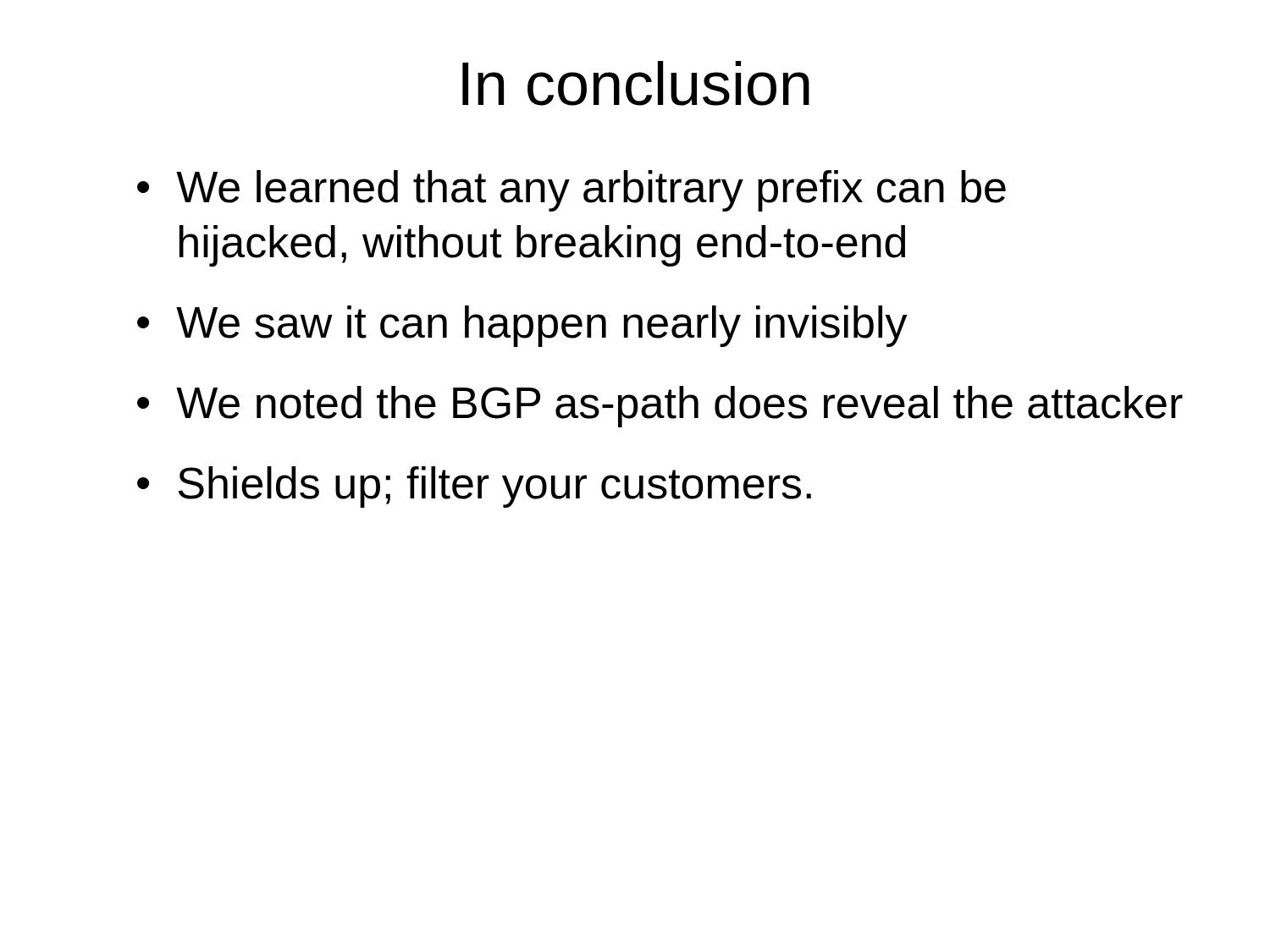1270x952 pixels.
Task: Point to the block beginning "• We noted the BGP as-path does reveal"
Action: pyautogui.click(x=659, y=403)
